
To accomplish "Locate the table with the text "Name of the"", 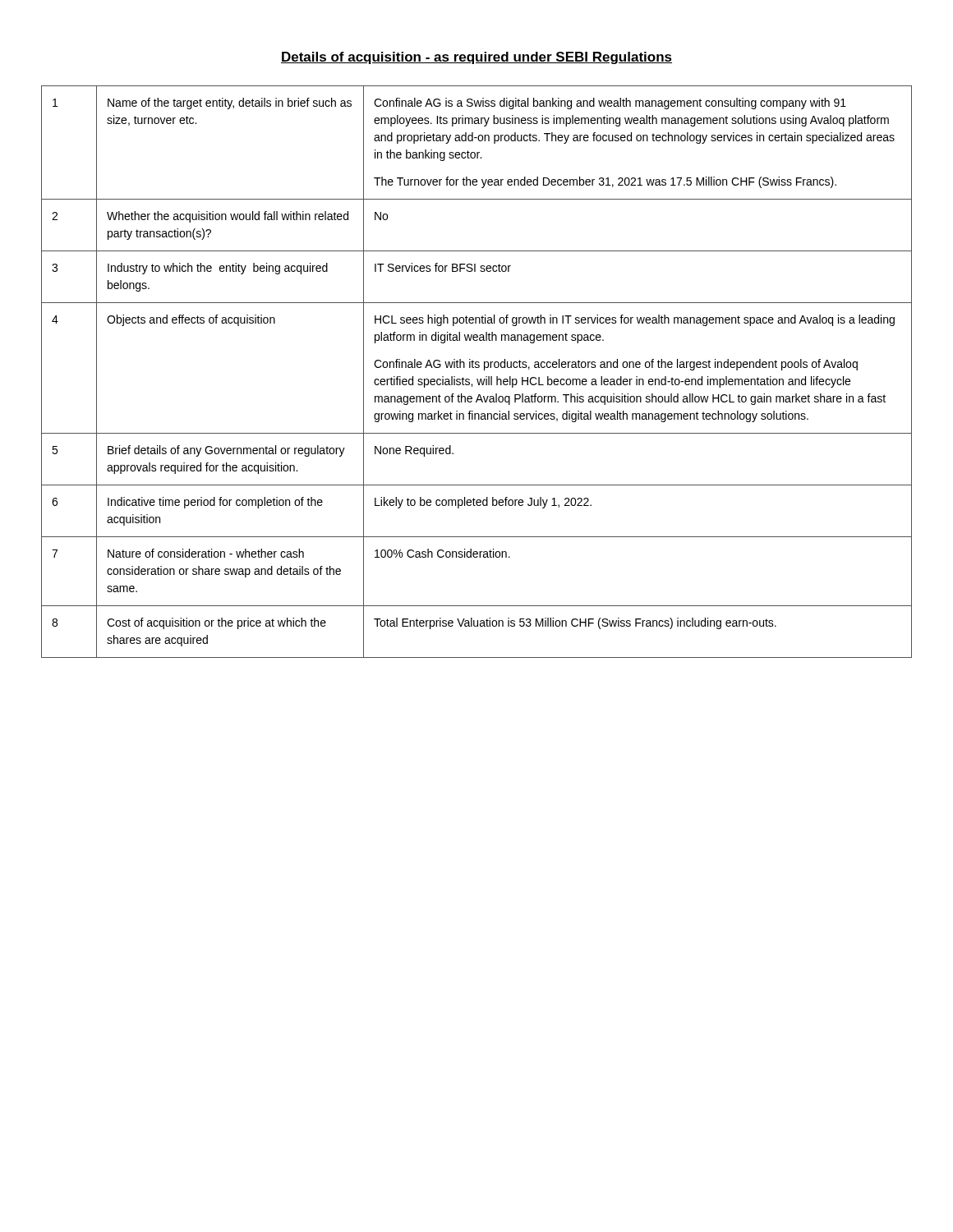I will (476, 372).
